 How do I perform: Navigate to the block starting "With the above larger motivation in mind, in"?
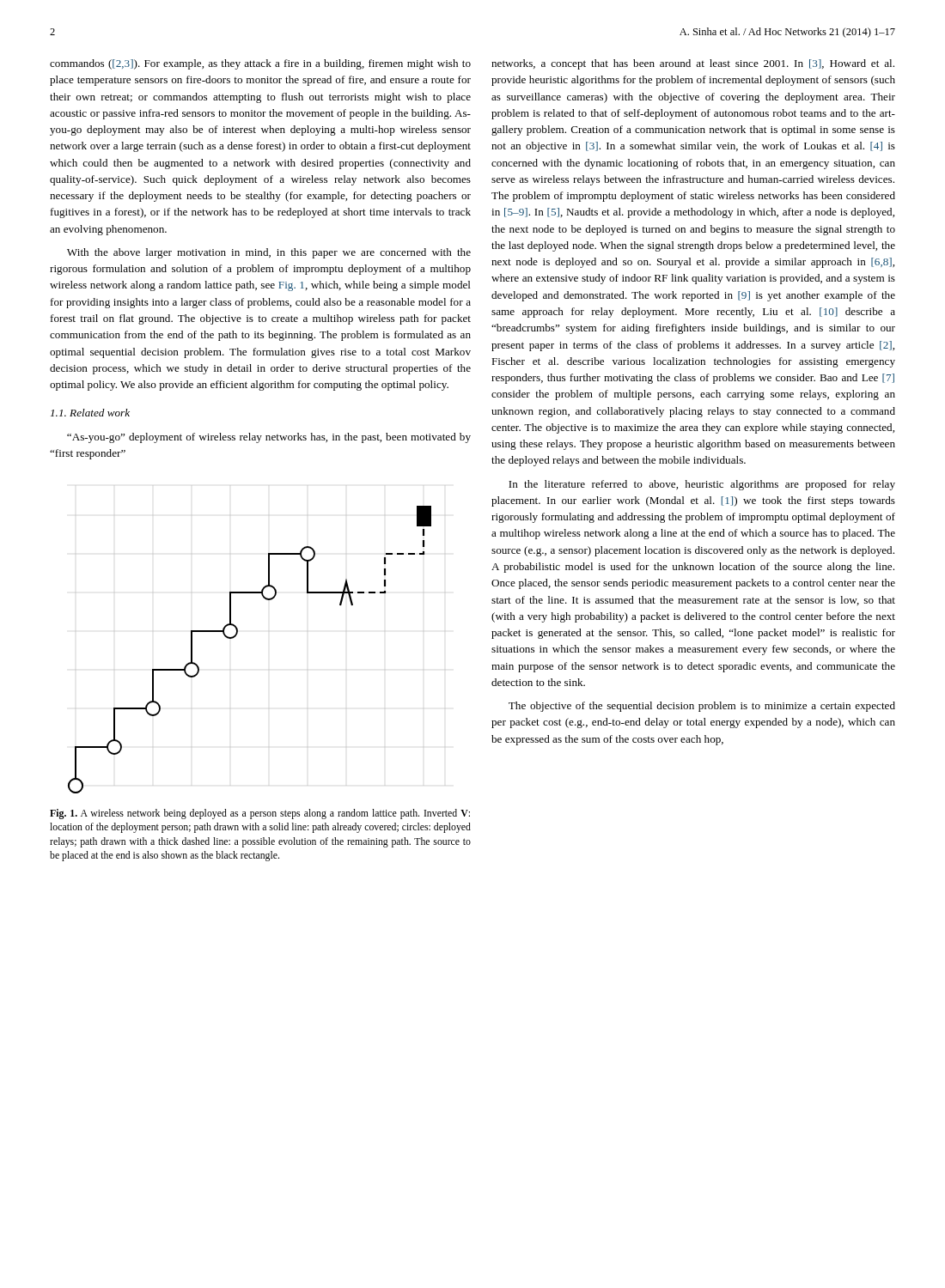260,318
